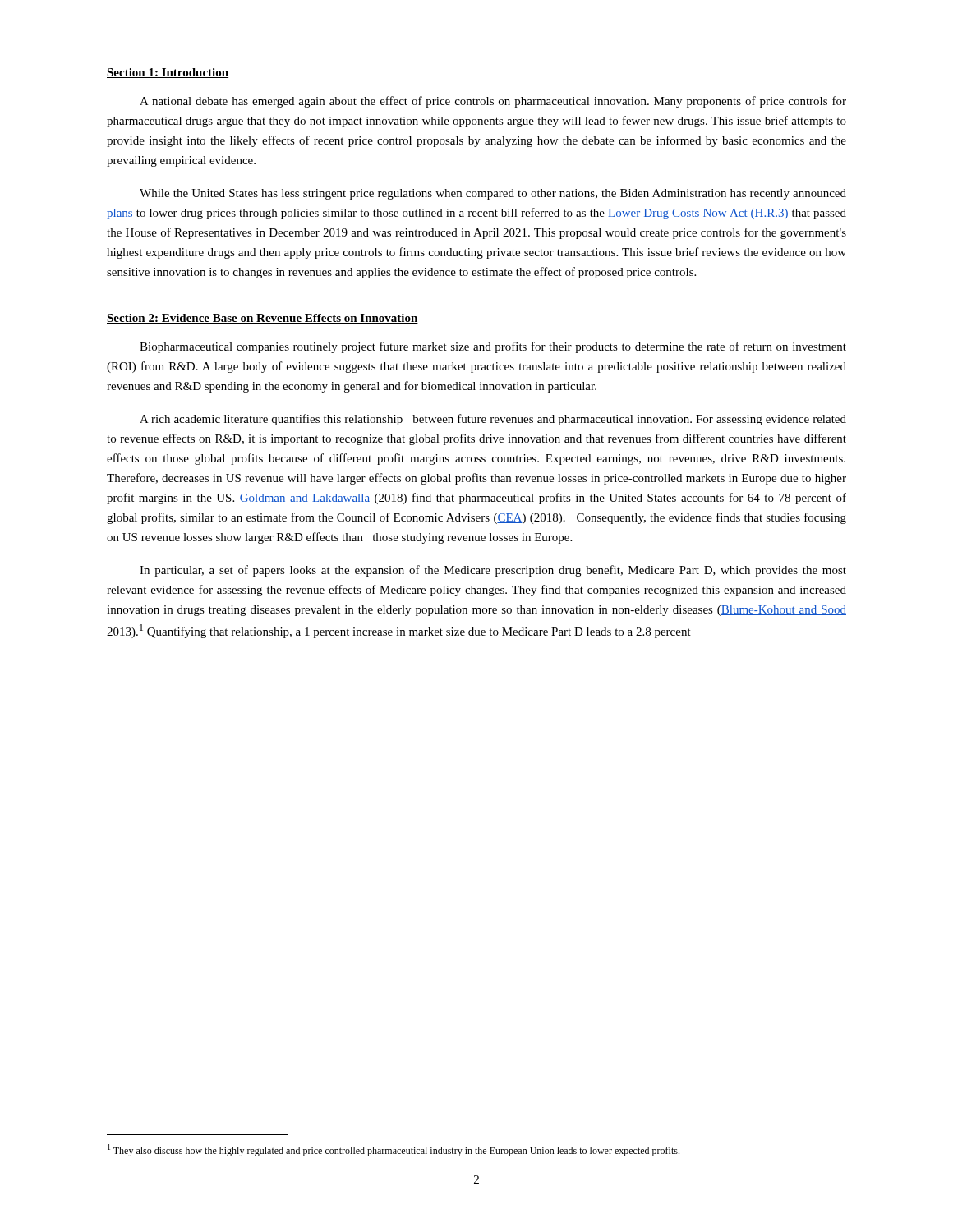This screenshot has width=953, height=1232.
Task: Find the section header containing "Section 2: Evidence"
Action: pos(262,318)
